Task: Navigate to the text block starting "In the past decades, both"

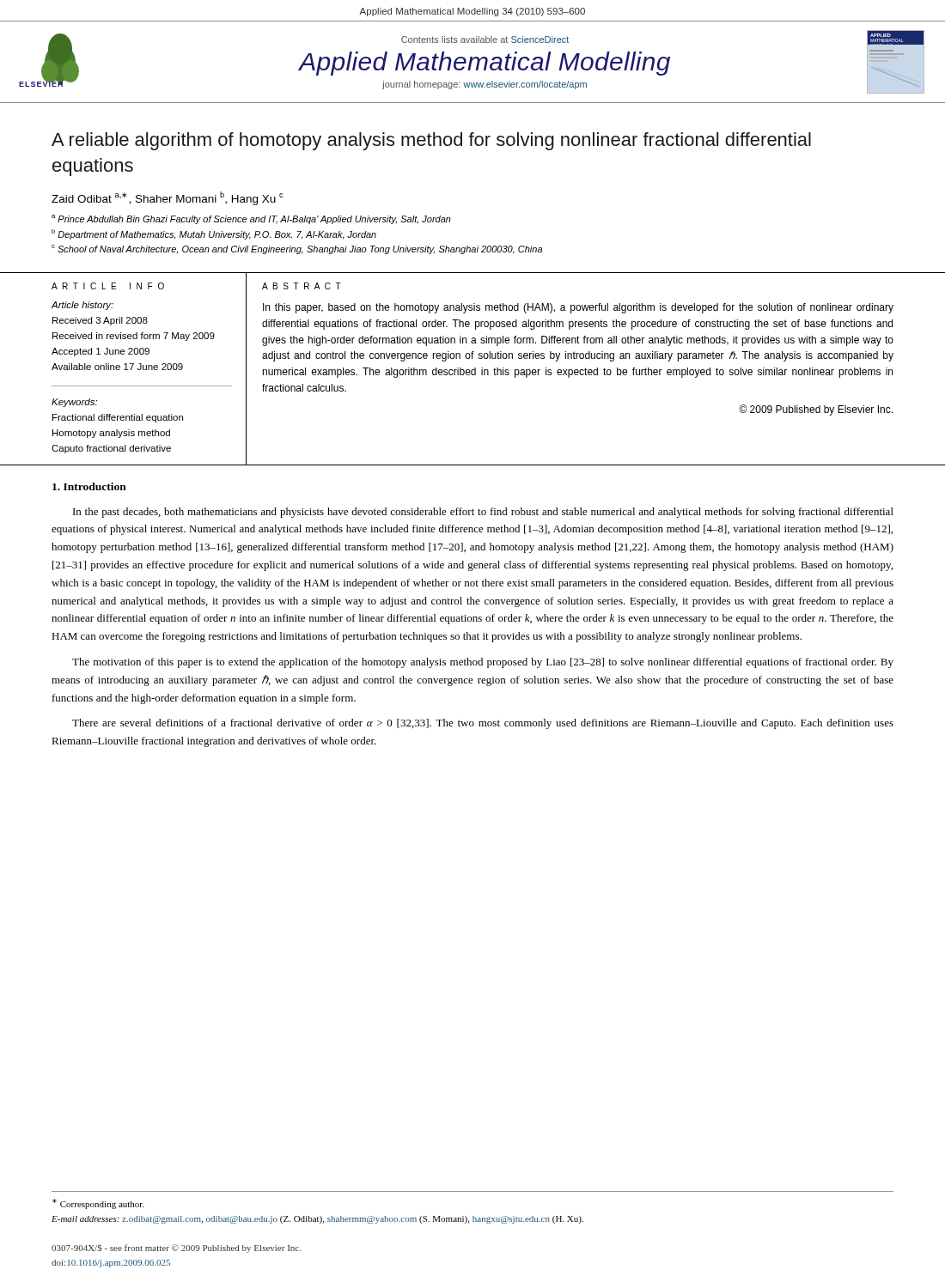Action: coord(472,574)
